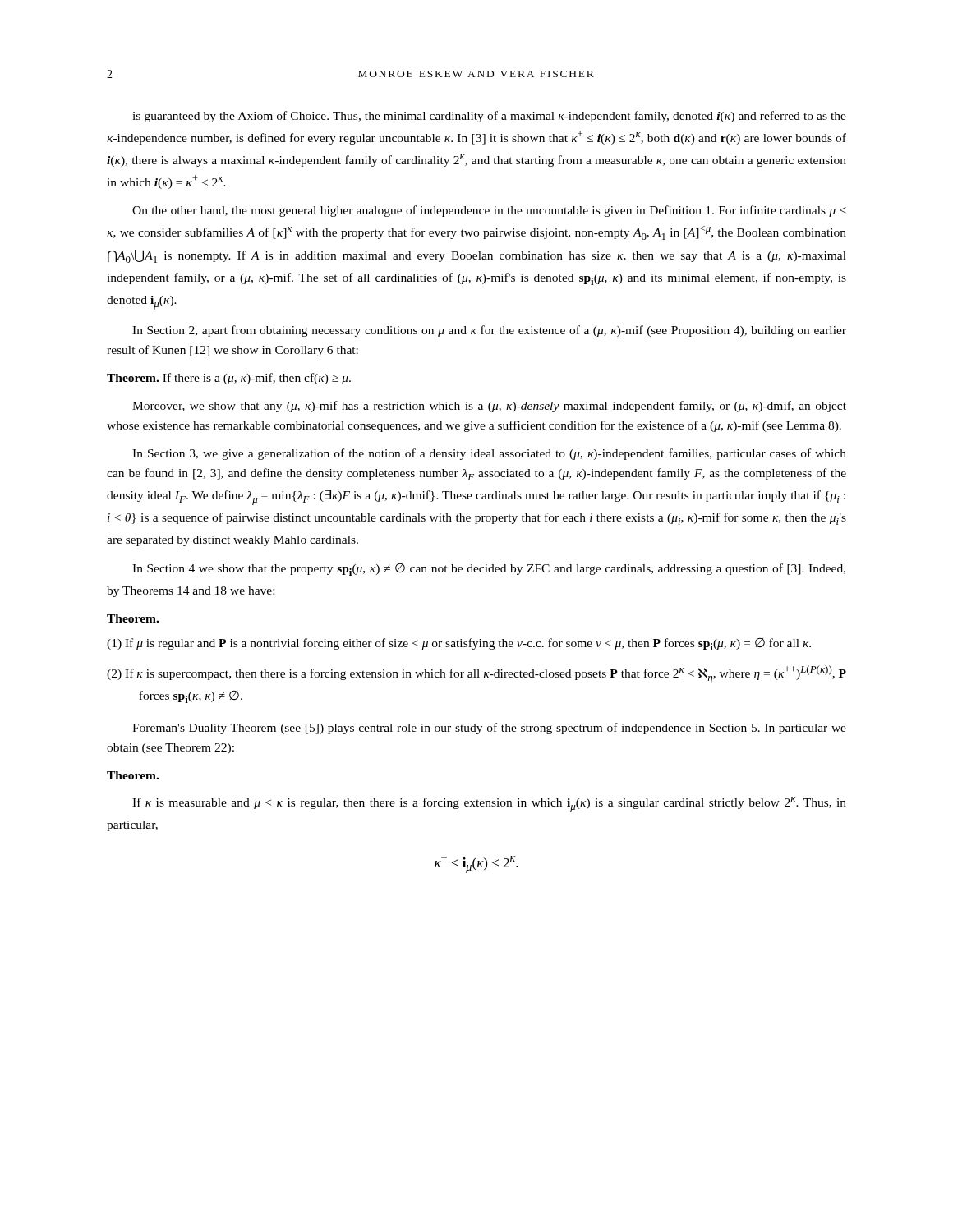The width and height of the screenshot is (953, 1232).
Task: Select the text starting "(2) If κ is supercompact, then"
Action: [x=476, y=684]
